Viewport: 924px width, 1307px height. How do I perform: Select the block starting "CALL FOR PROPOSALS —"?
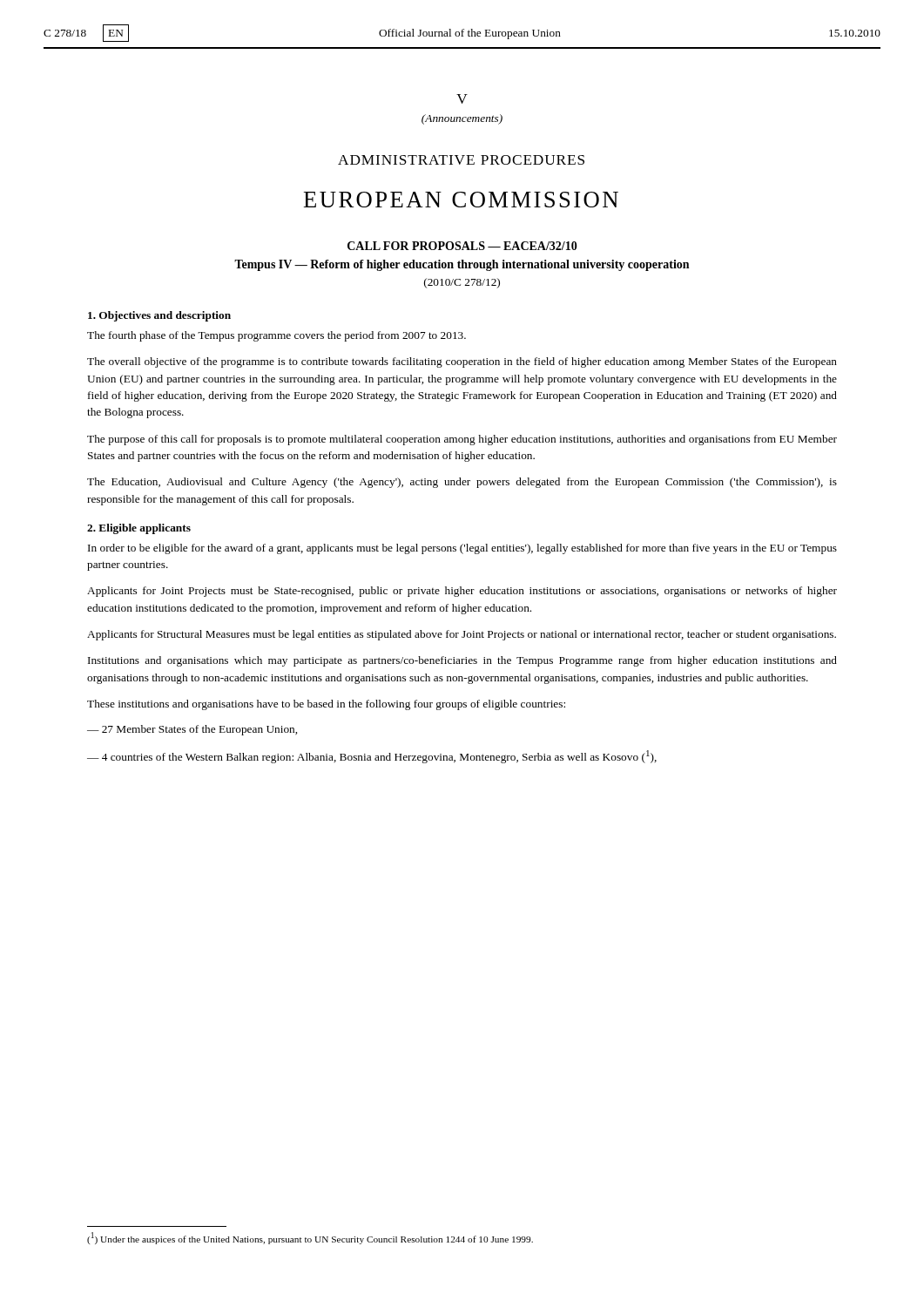[x=462, y=246]
